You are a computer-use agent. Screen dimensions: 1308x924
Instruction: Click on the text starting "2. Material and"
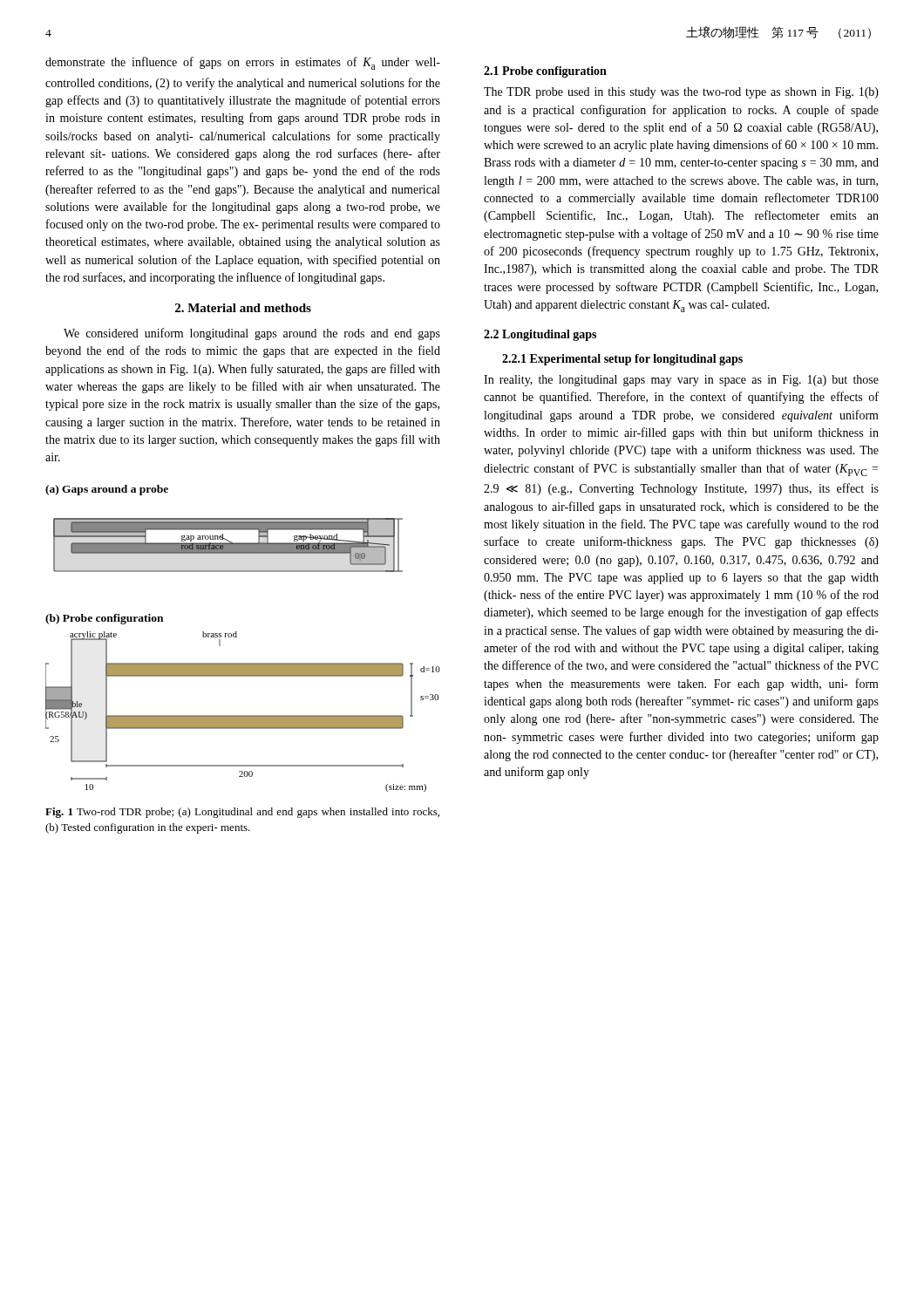click(243, 309)
